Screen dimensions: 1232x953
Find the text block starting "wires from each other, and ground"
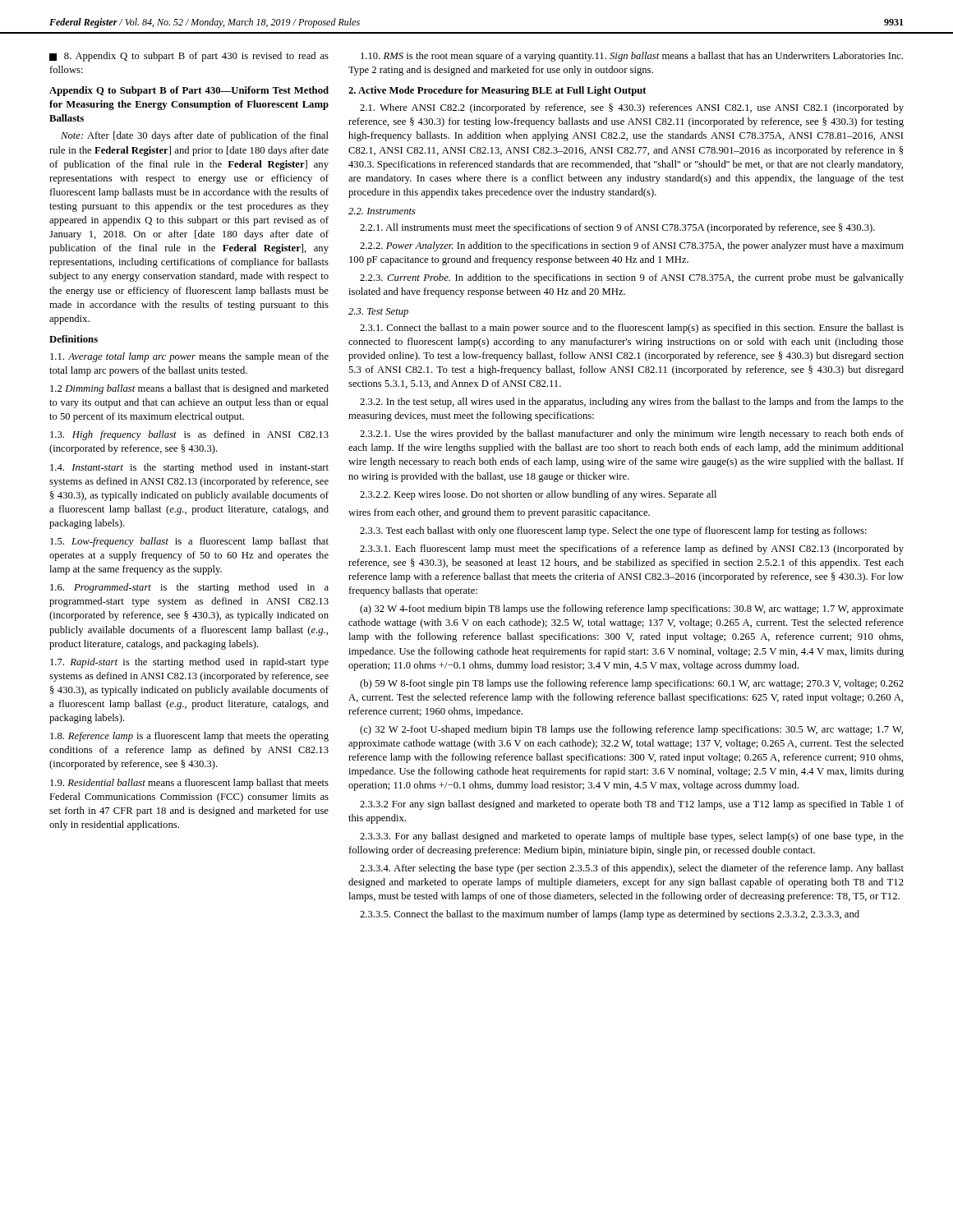(626, 714)
